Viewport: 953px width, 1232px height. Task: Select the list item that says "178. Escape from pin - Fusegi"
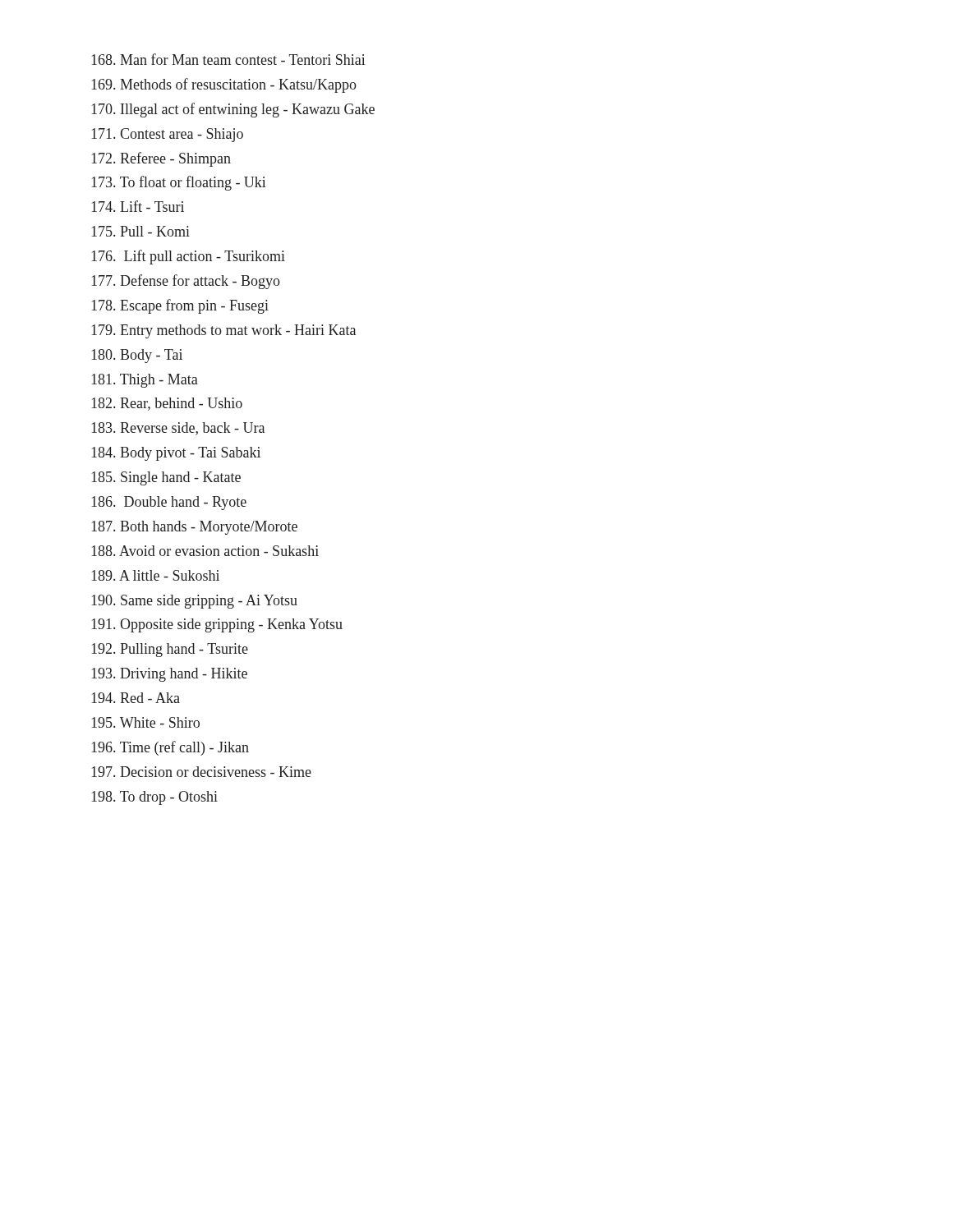[x=179, y=305]
